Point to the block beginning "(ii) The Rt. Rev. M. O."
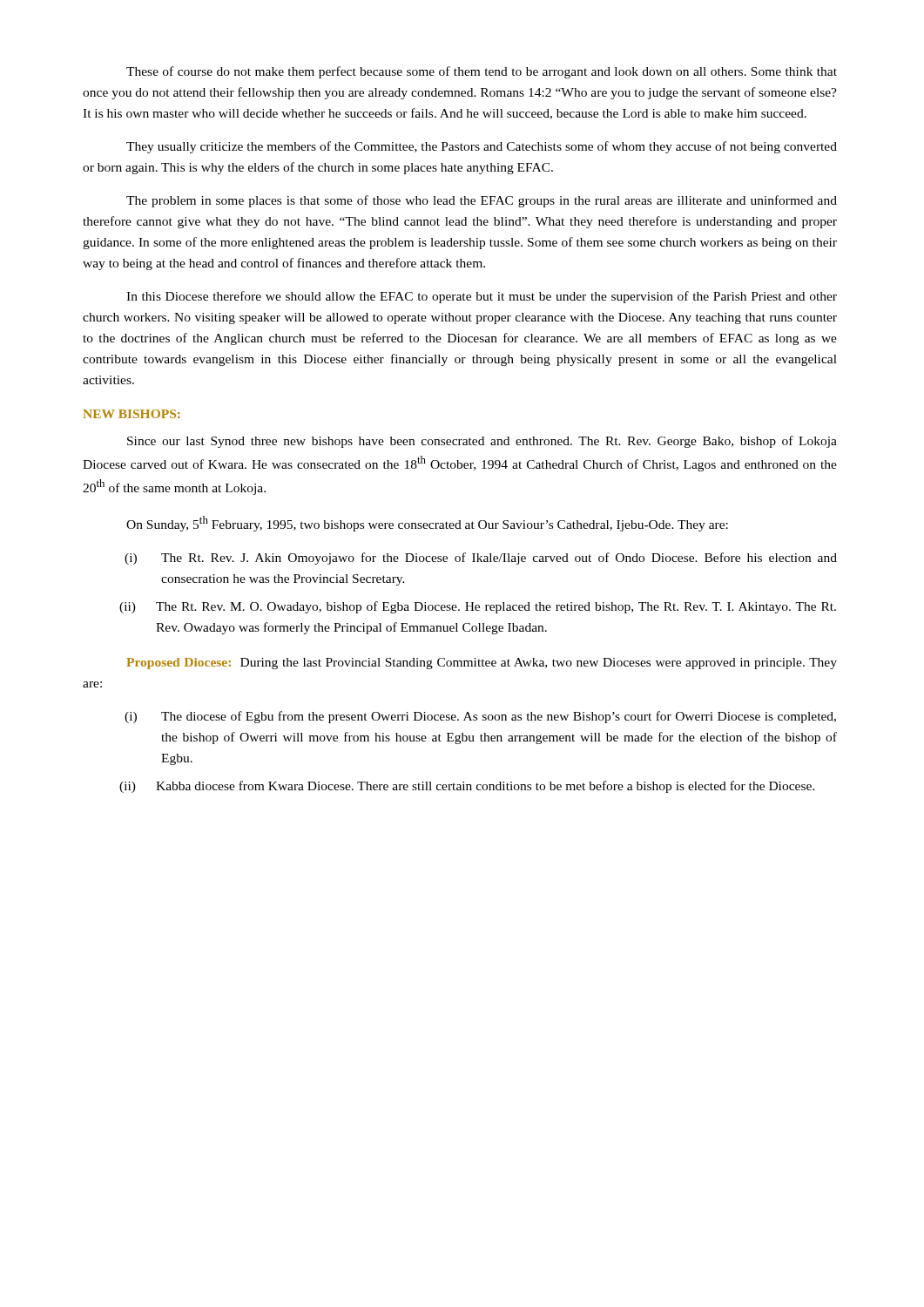The image size is (924, 1307). tap(473, 617)
